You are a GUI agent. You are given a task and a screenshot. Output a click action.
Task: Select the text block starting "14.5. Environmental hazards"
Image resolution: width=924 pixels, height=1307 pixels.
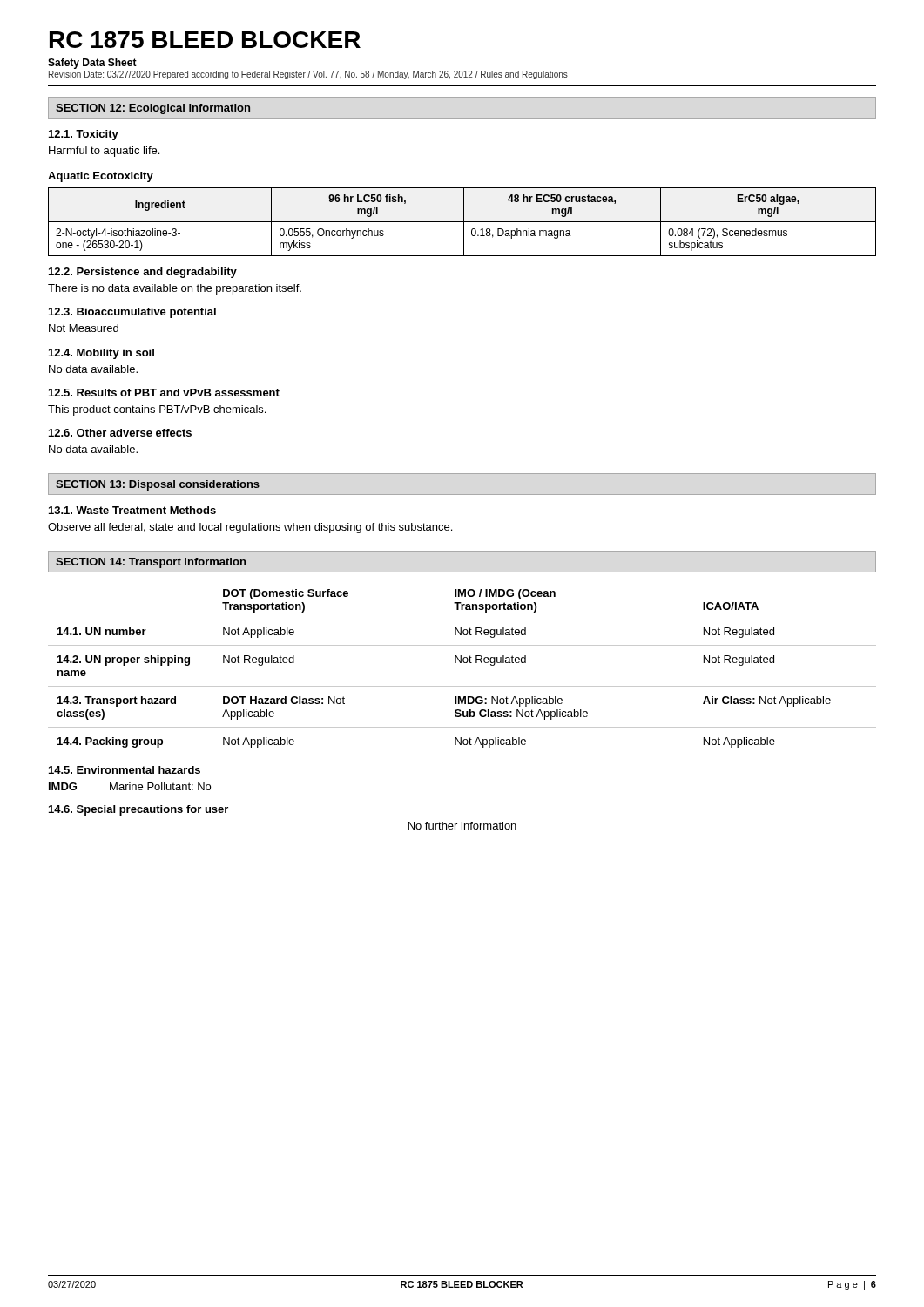(124, 770)
